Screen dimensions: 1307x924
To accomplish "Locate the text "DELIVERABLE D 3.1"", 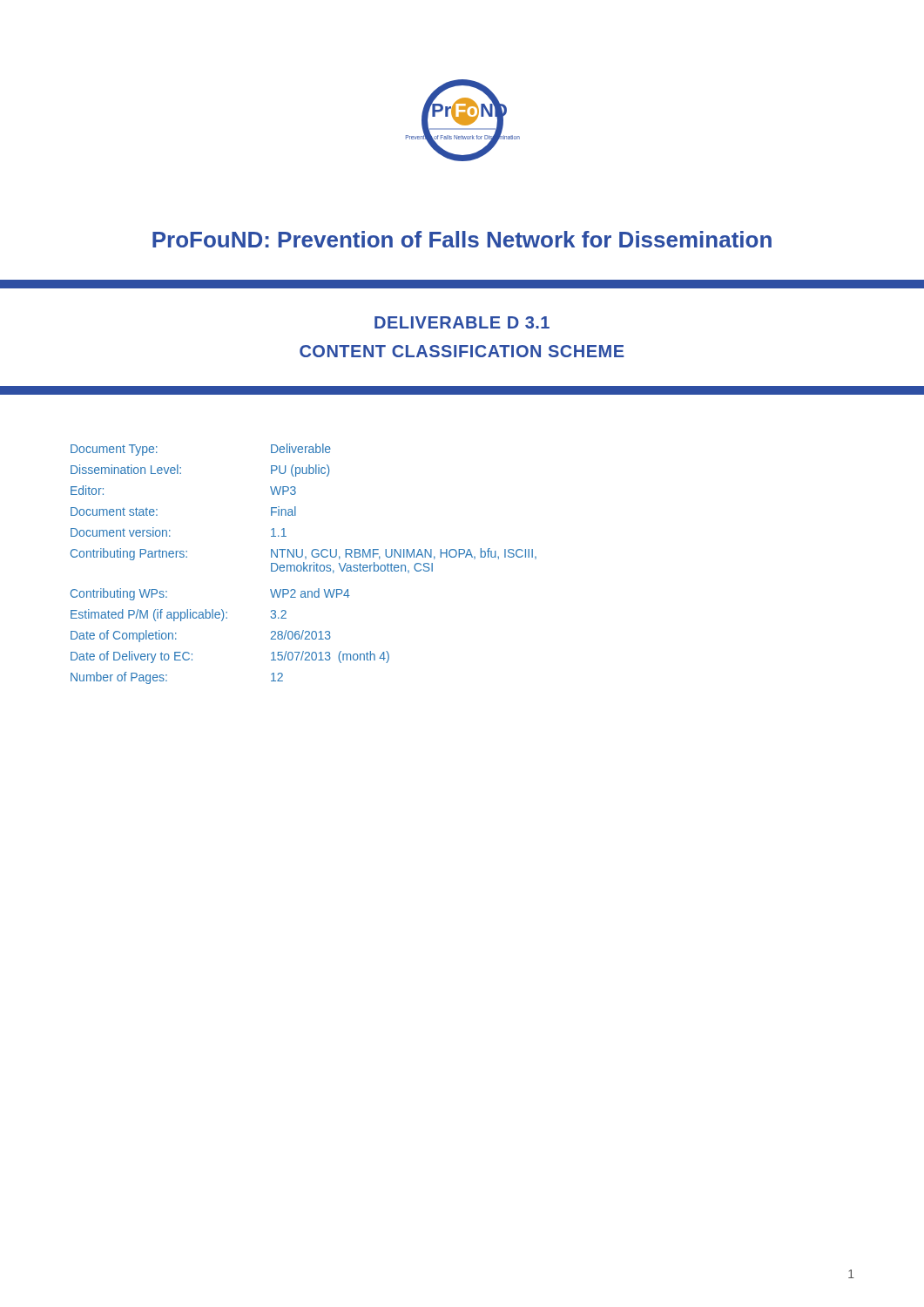I will click(462, 322).
